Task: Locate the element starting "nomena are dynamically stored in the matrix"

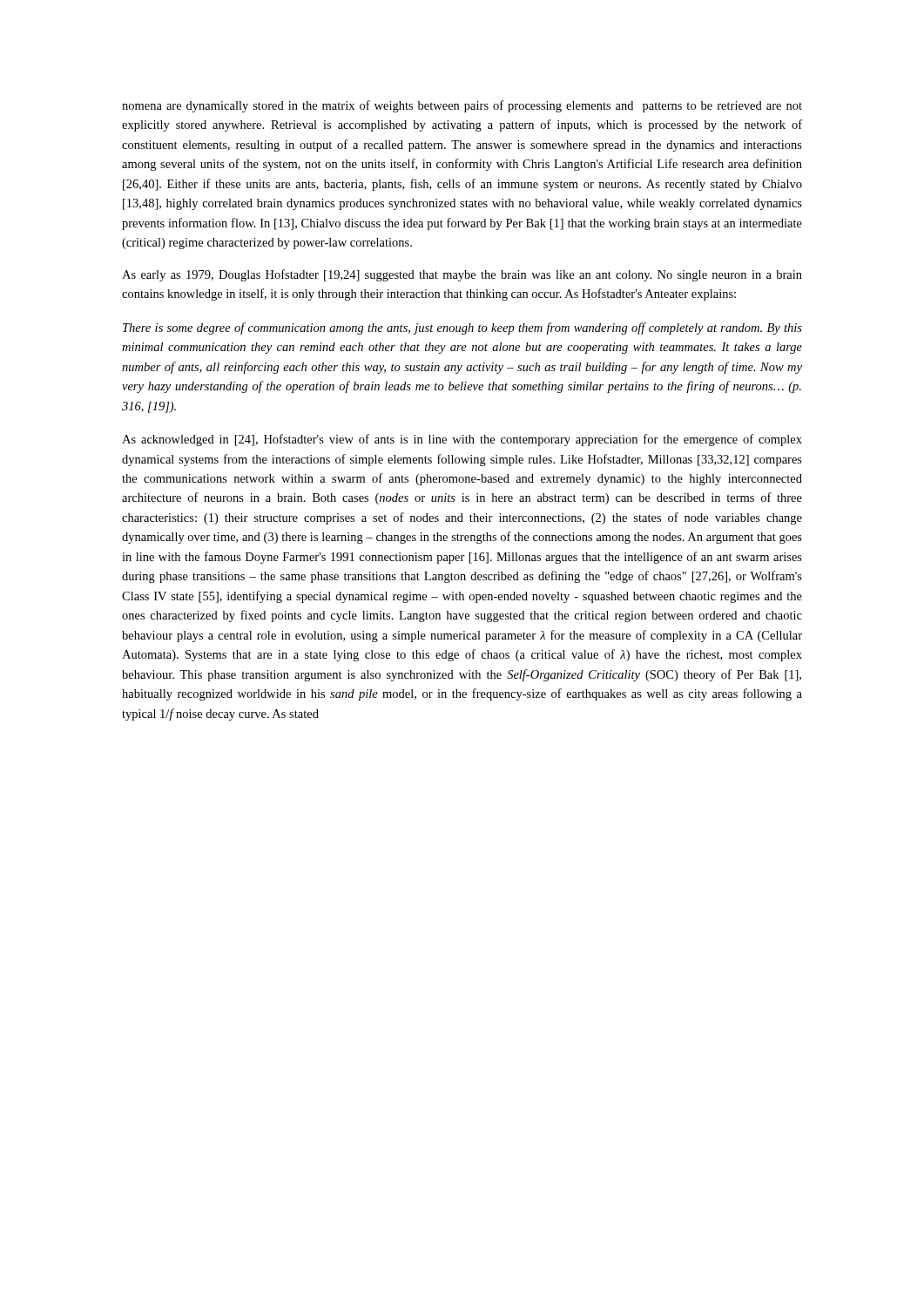Action: click(x=462, y=174)
